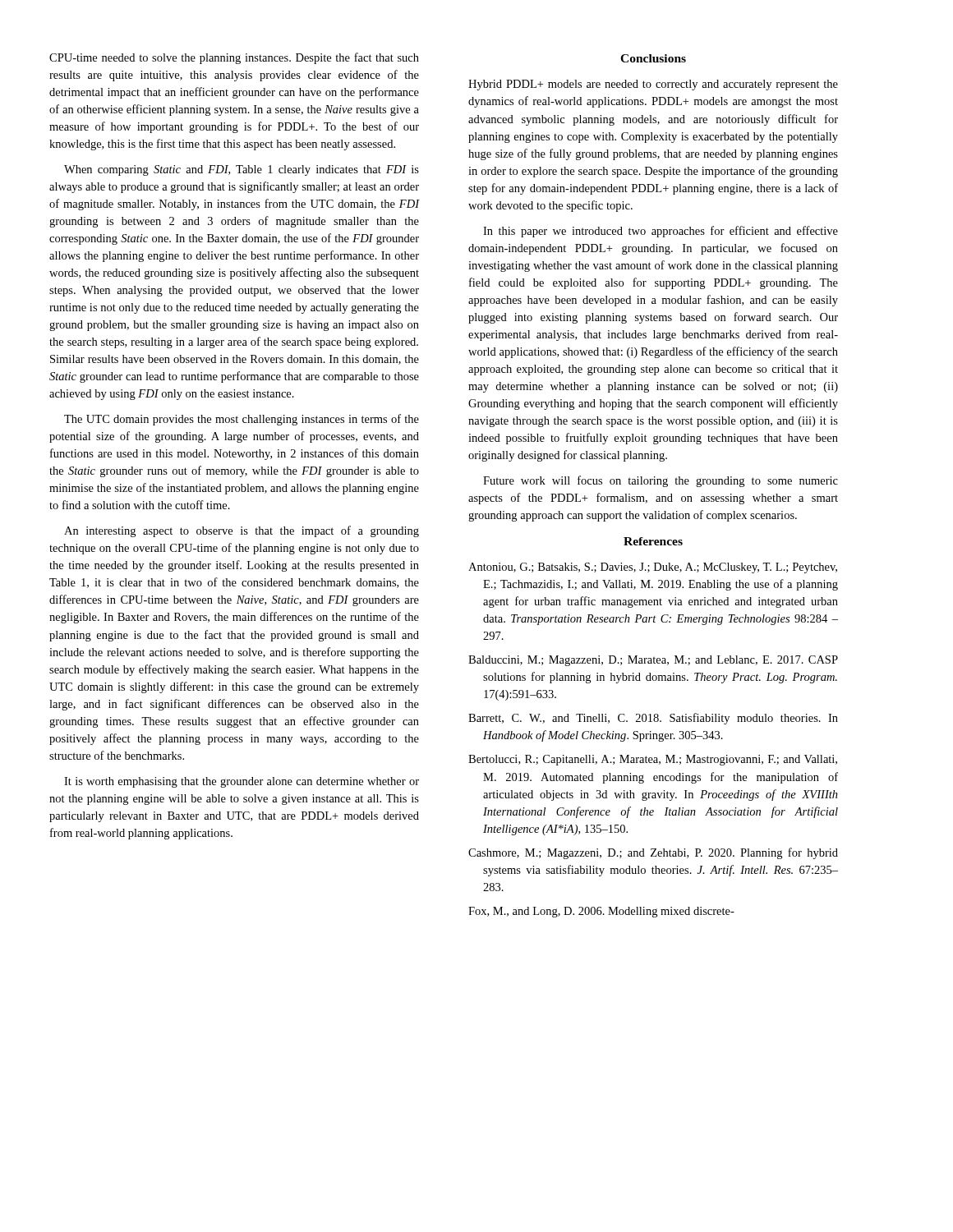Select the text block with the text "Bertolucci, R.; Capitanelli, A.; Maratea, M.; Mastrogiovanni, F.;"
This screenshot has height=1232, width=953.
click(653, 794)
